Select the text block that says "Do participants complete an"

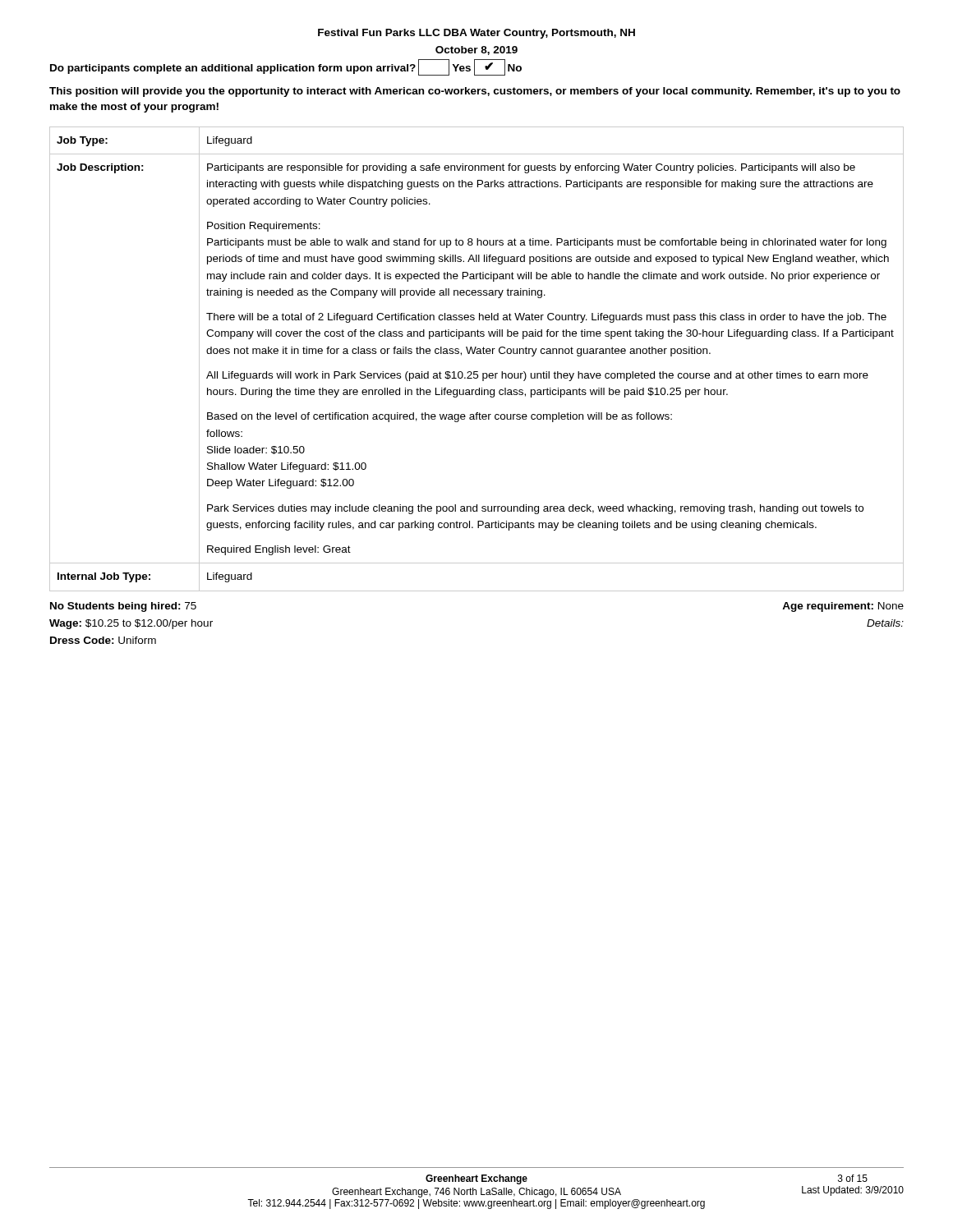pos(286,67)
